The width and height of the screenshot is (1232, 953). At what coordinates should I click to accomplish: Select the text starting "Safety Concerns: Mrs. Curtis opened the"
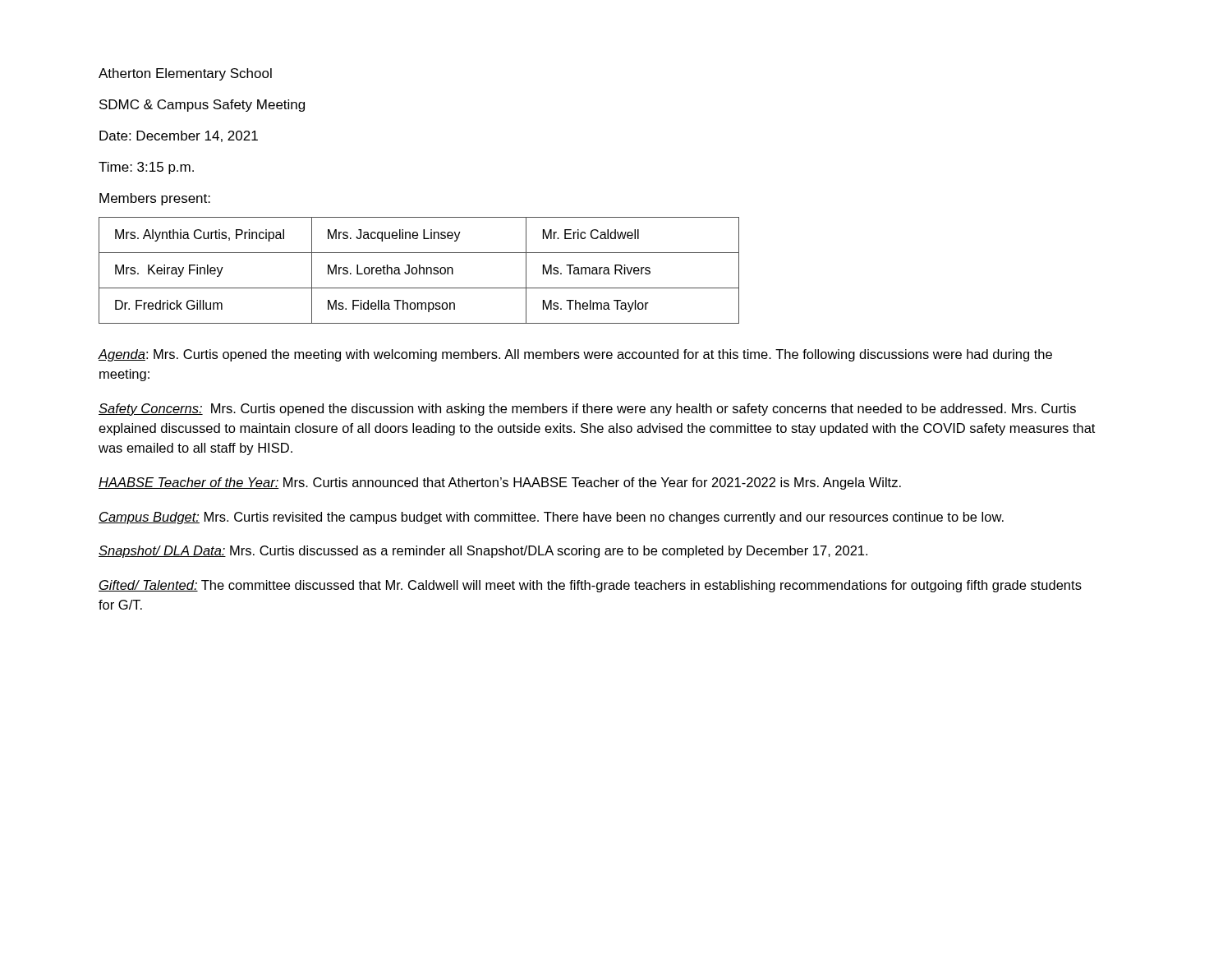point(597,428)
